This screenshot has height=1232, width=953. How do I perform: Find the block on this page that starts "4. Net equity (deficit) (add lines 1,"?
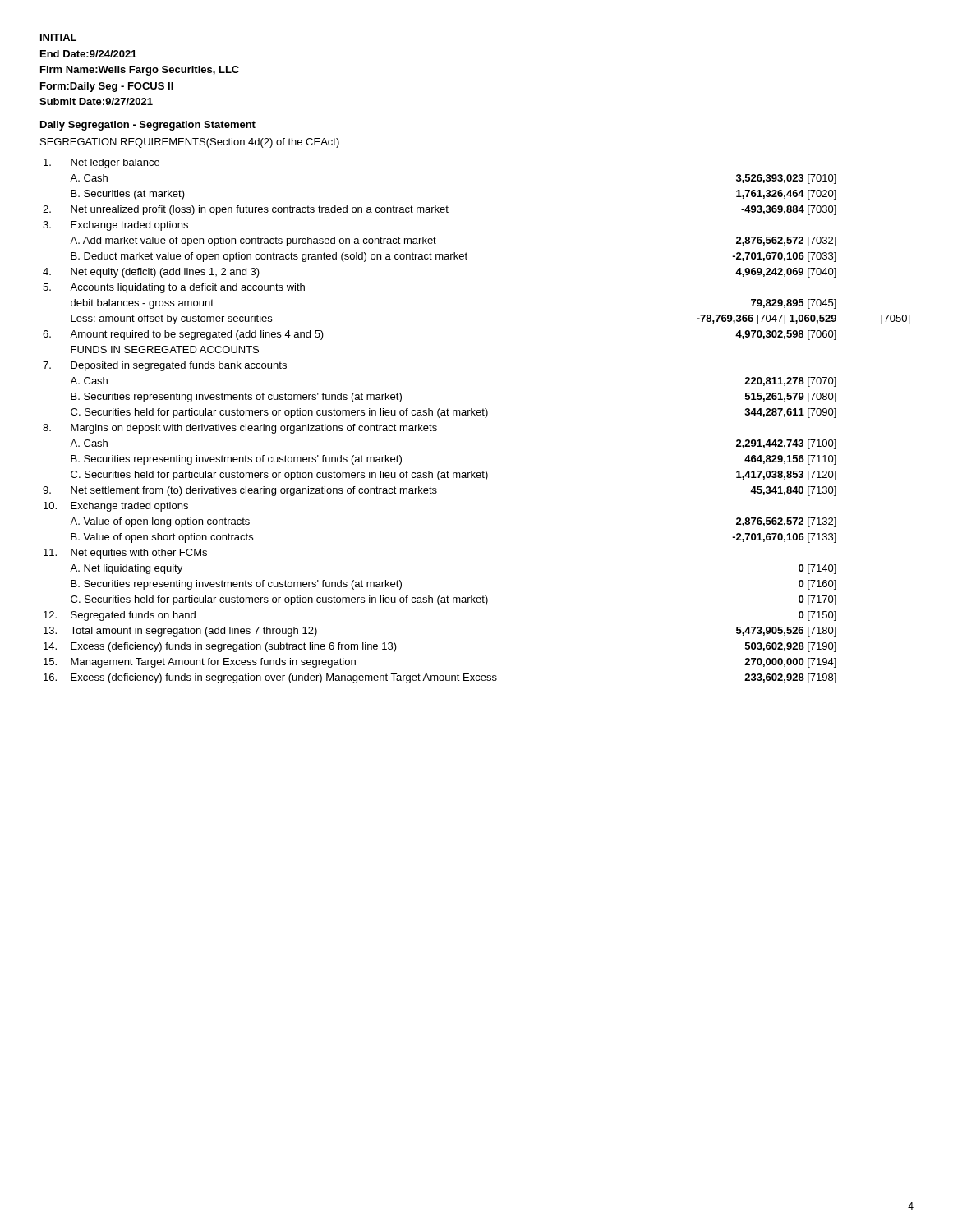click(161, 272)
